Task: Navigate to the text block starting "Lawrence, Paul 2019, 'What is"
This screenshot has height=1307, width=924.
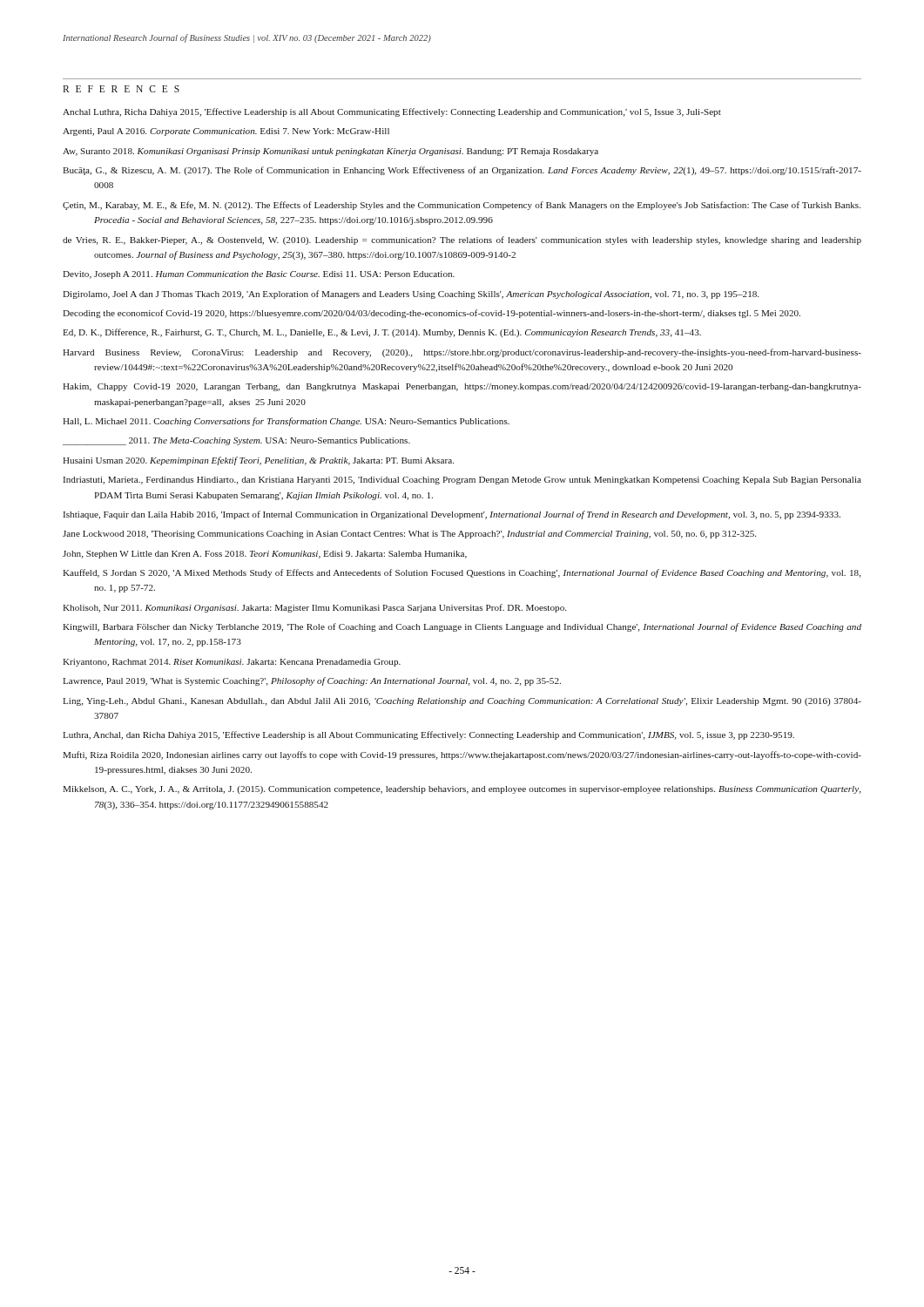Action: (312, 681)
